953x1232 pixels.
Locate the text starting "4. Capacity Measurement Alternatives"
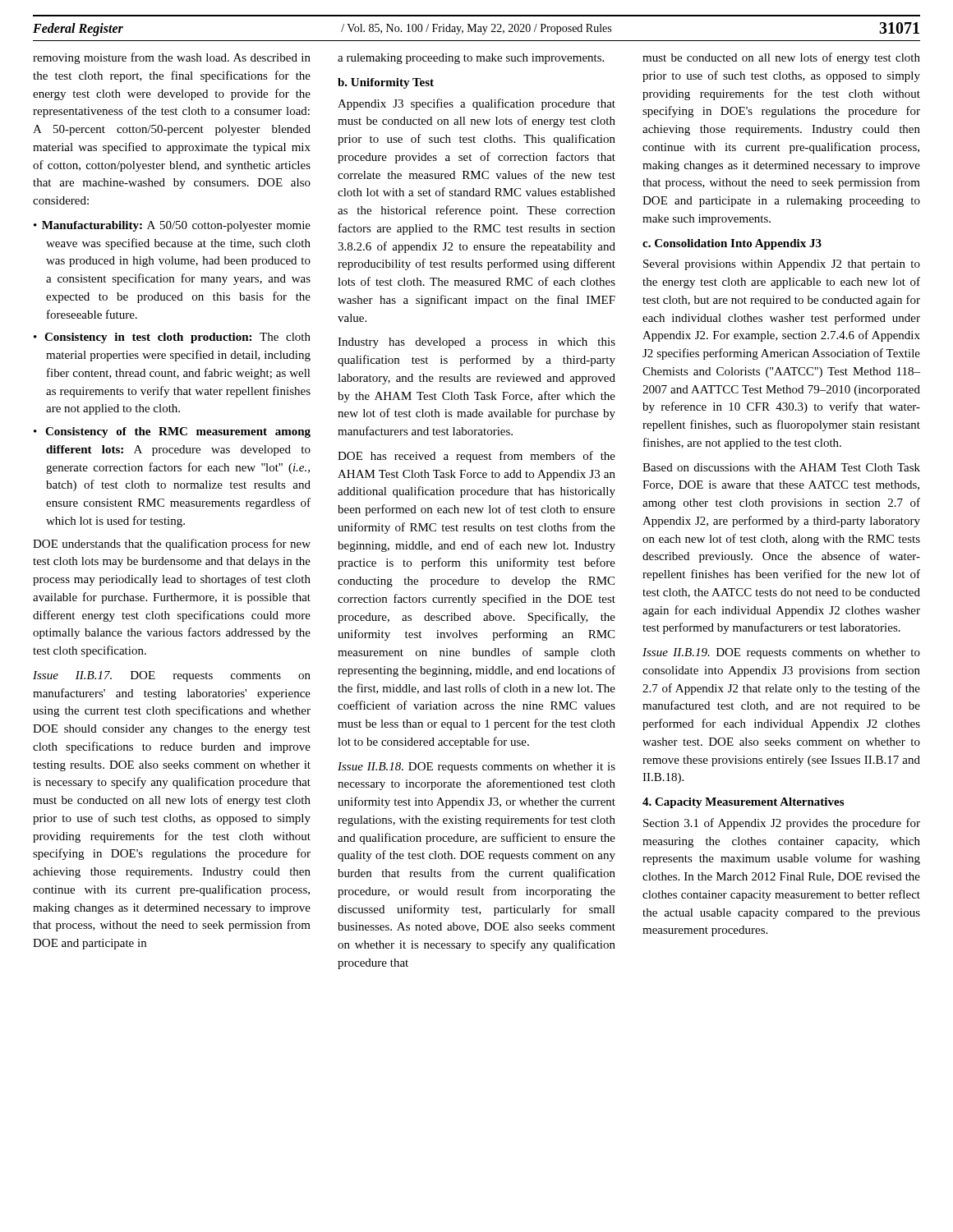pos(781,802)
